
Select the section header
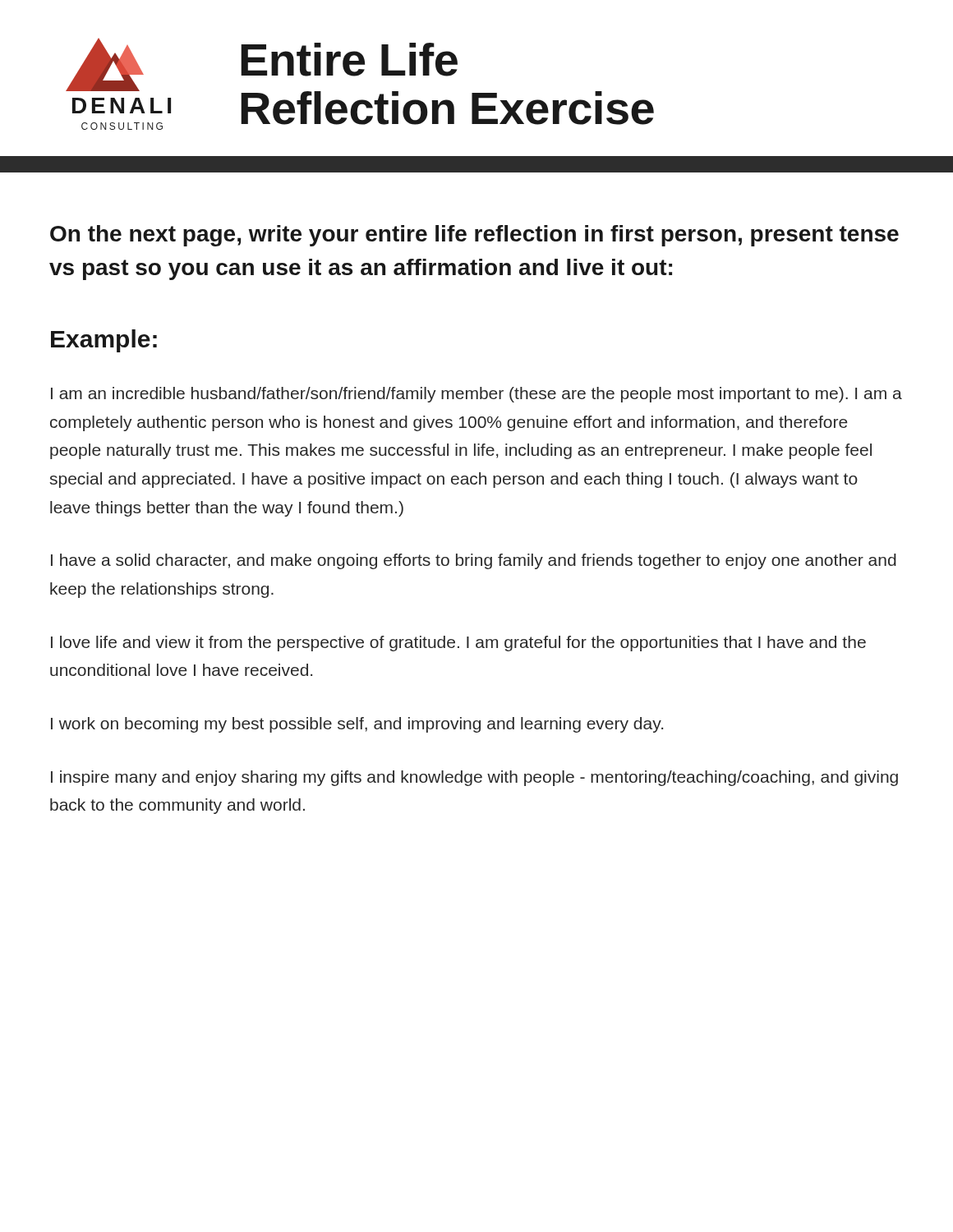[104, 339]
